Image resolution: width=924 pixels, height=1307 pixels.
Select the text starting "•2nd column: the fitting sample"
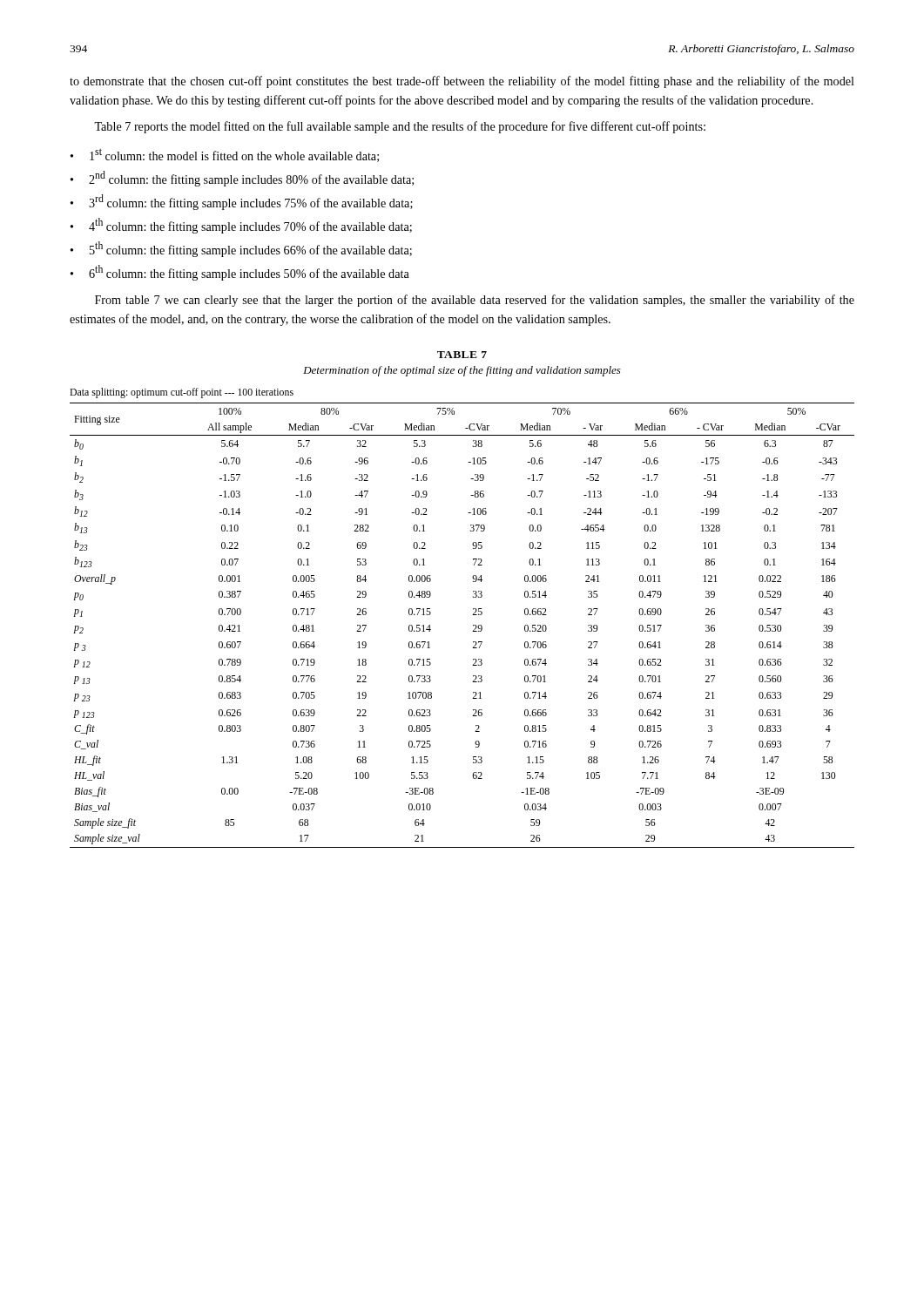242,179
